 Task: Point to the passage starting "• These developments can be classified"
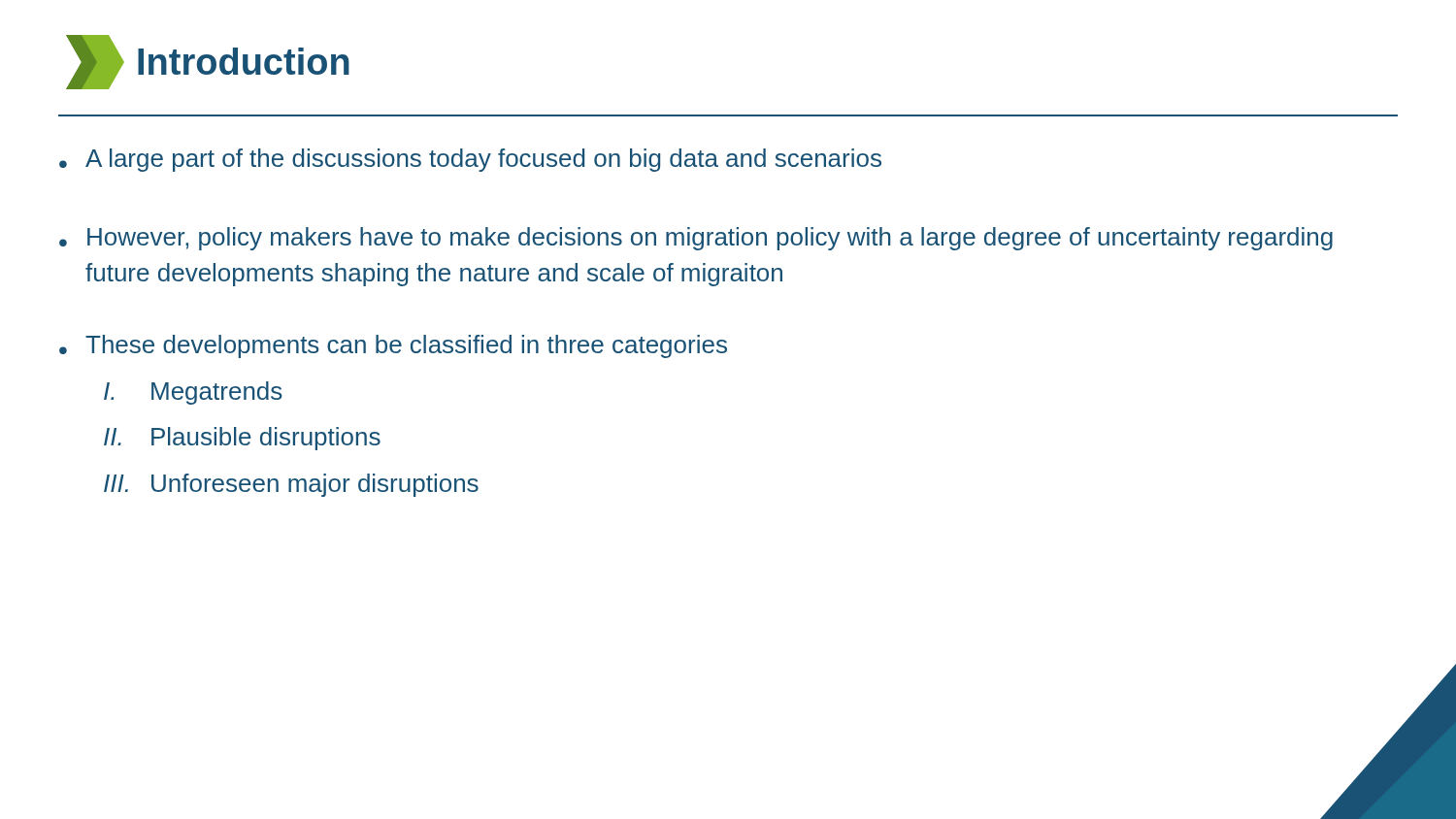[x=393, y=346]
